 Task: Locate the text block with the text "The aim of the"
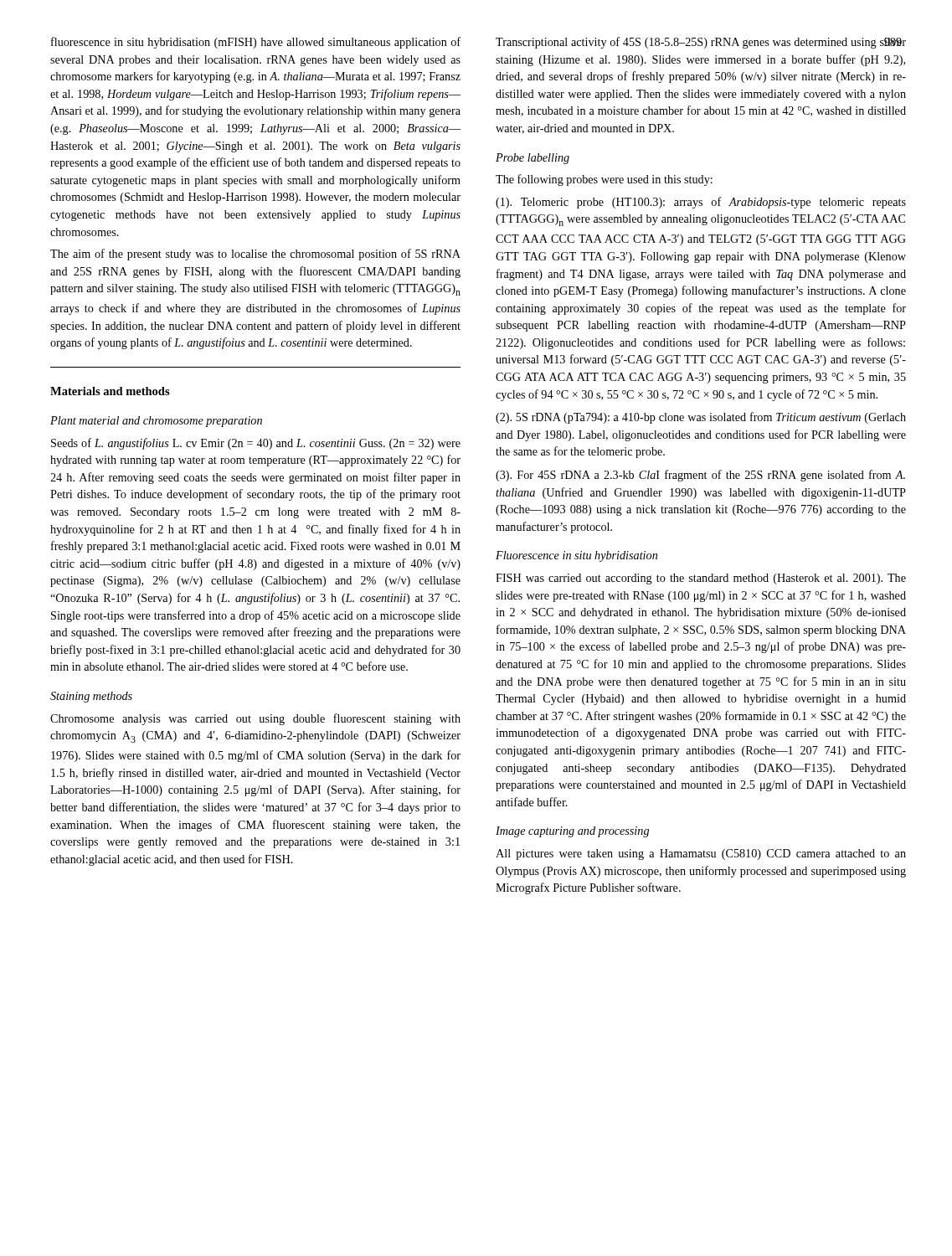pos(255,299)
